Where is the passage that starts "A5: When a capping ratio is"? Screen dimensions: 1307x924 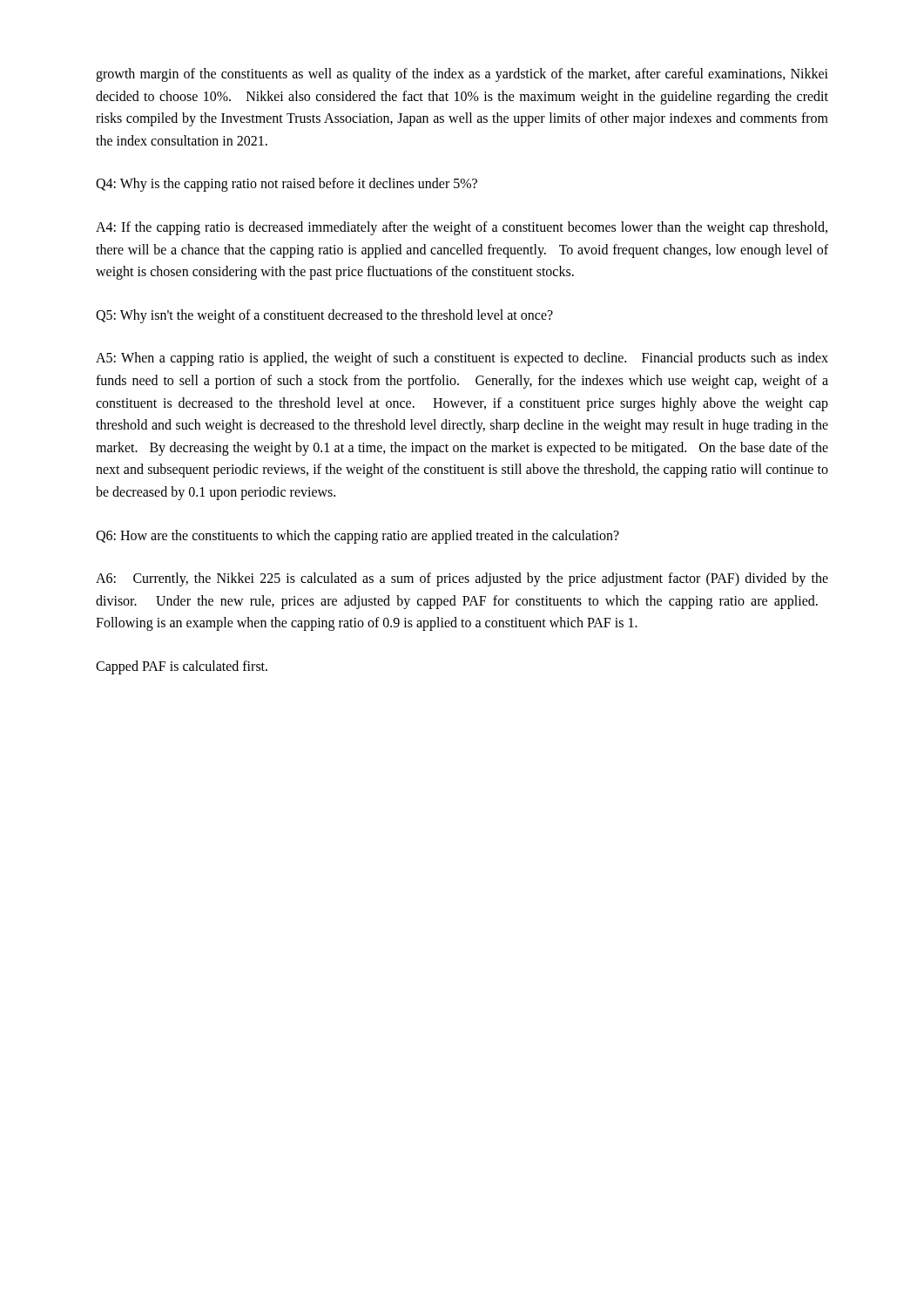462,425
